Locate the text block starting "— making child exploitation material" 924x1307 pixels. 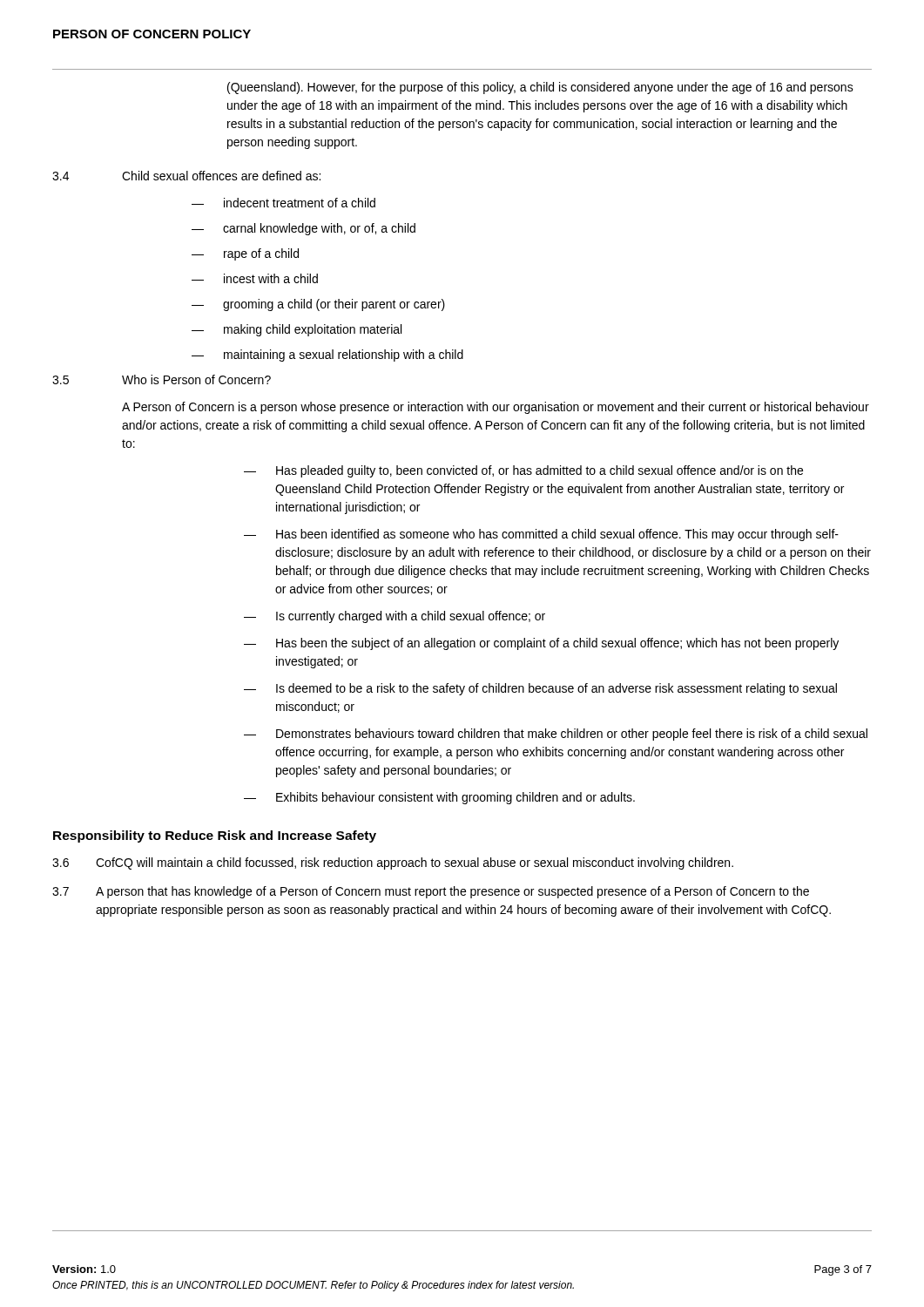(x=297, y=330)
